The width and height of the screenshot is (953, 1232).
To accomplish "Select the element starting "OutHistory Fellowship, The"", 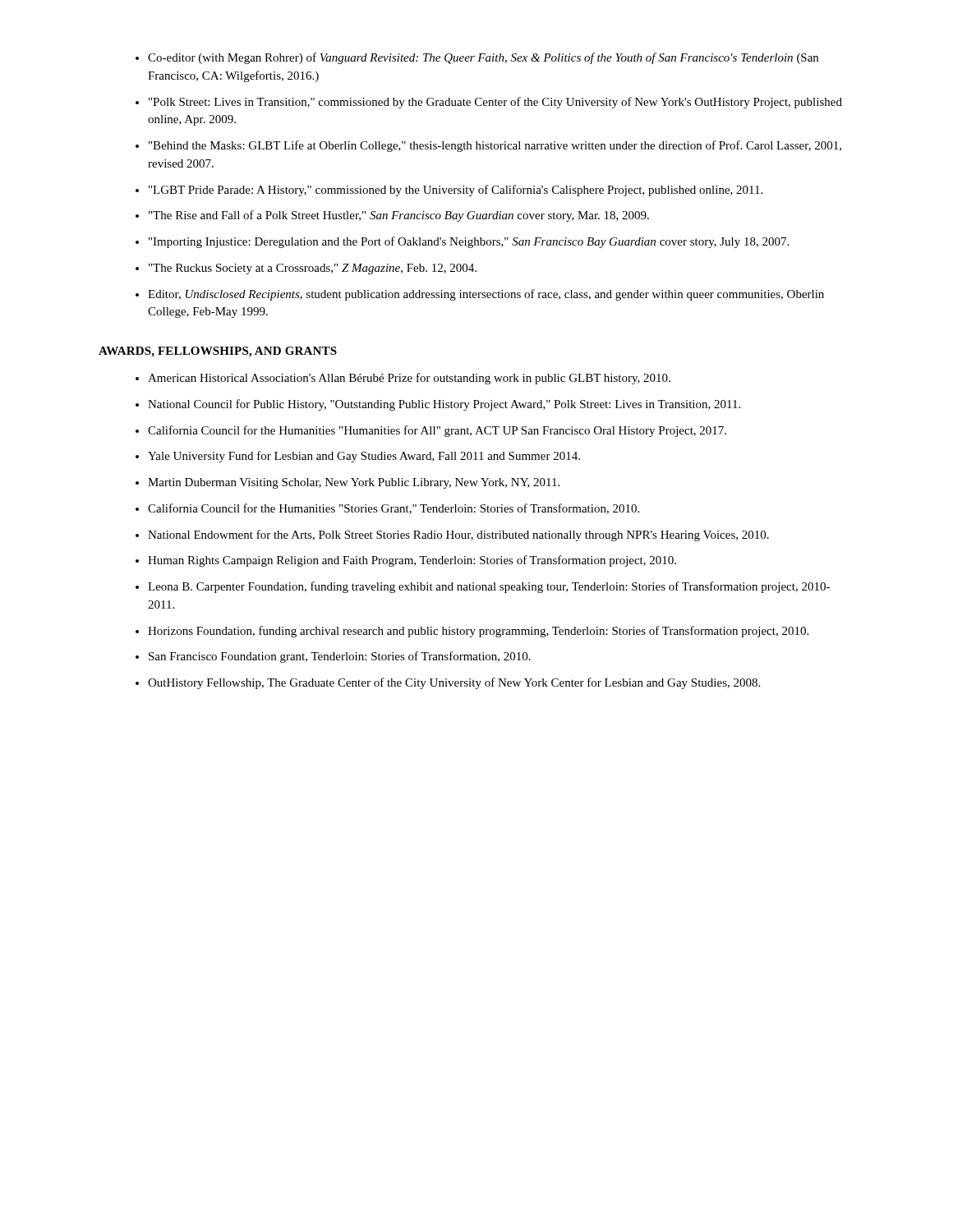I will point(454,683).
